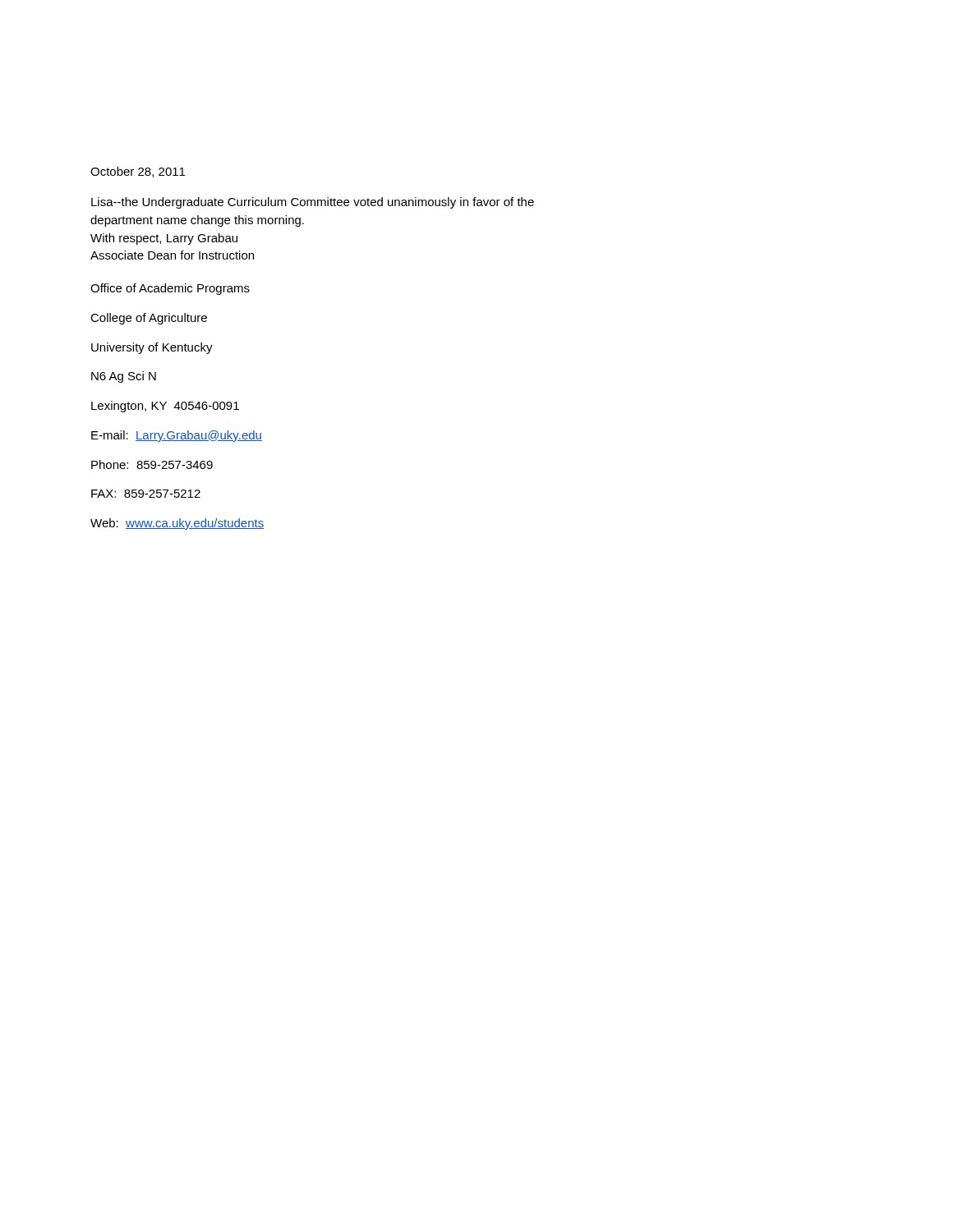Select the region starting "Web: www.ca.uky.edu/students"
The width and height of the screenshot is (953, 1232).
[177, 523]
